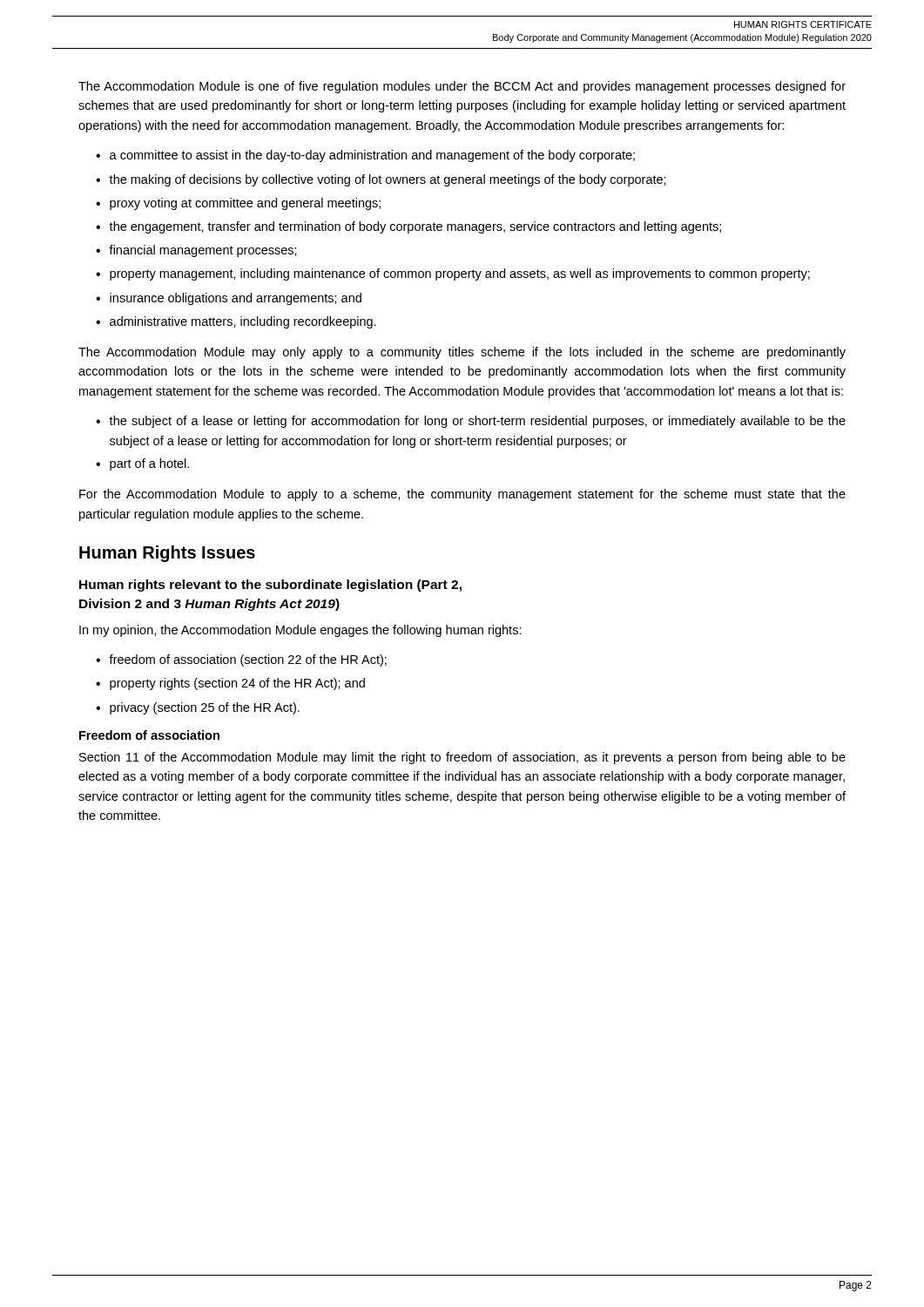924x1307 pixels.
Task: Locate the text "Freedom of association"
Action: (149, 735)
